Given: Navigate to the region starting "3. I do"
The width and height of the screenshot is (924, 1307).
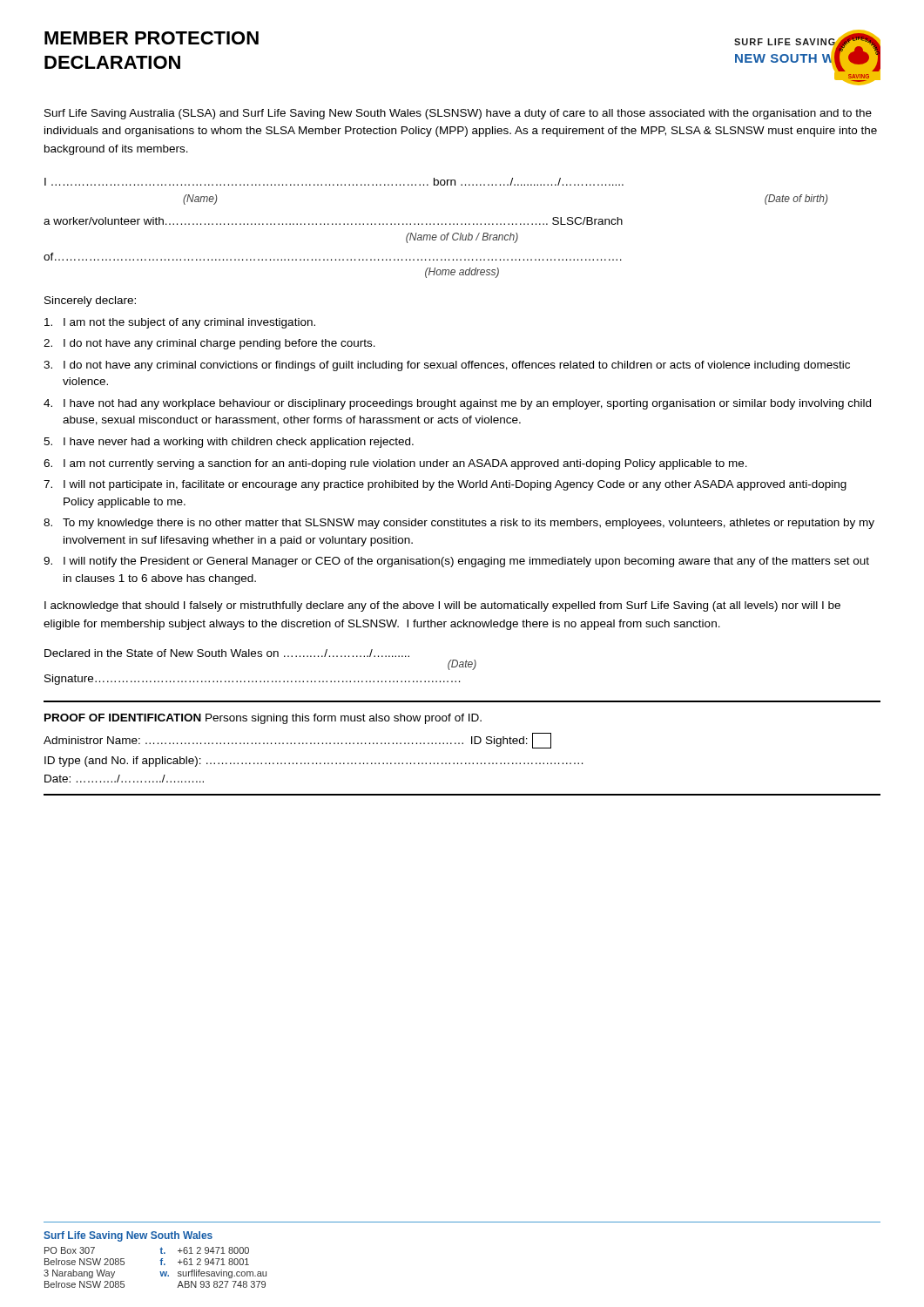Looking at the screenshot, I should (x=462, y=373).
